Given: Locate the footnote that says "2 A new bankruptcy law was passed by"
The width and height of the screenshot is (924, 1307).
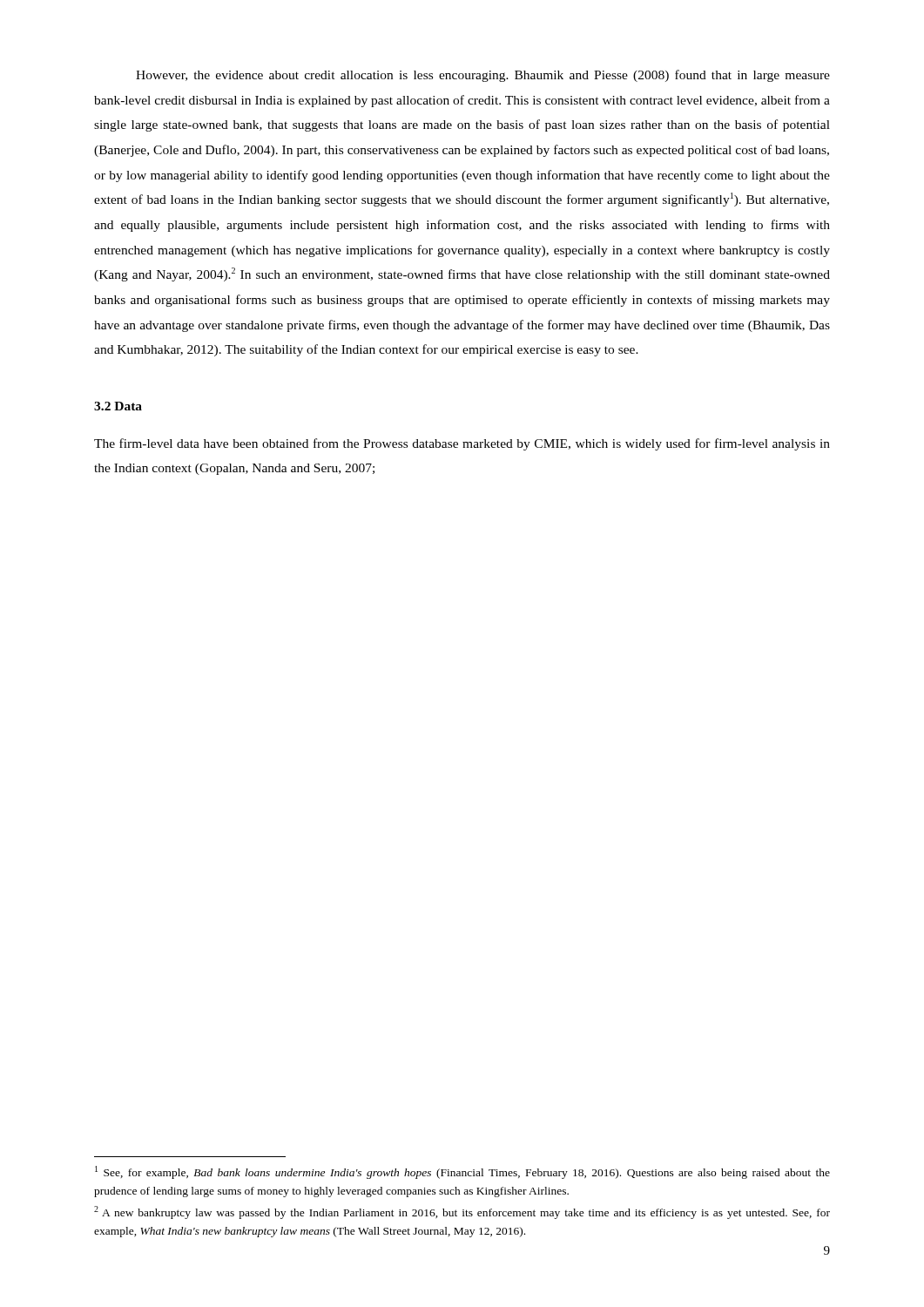Looking at the screenshot, I should click(x=462, y=1223).
